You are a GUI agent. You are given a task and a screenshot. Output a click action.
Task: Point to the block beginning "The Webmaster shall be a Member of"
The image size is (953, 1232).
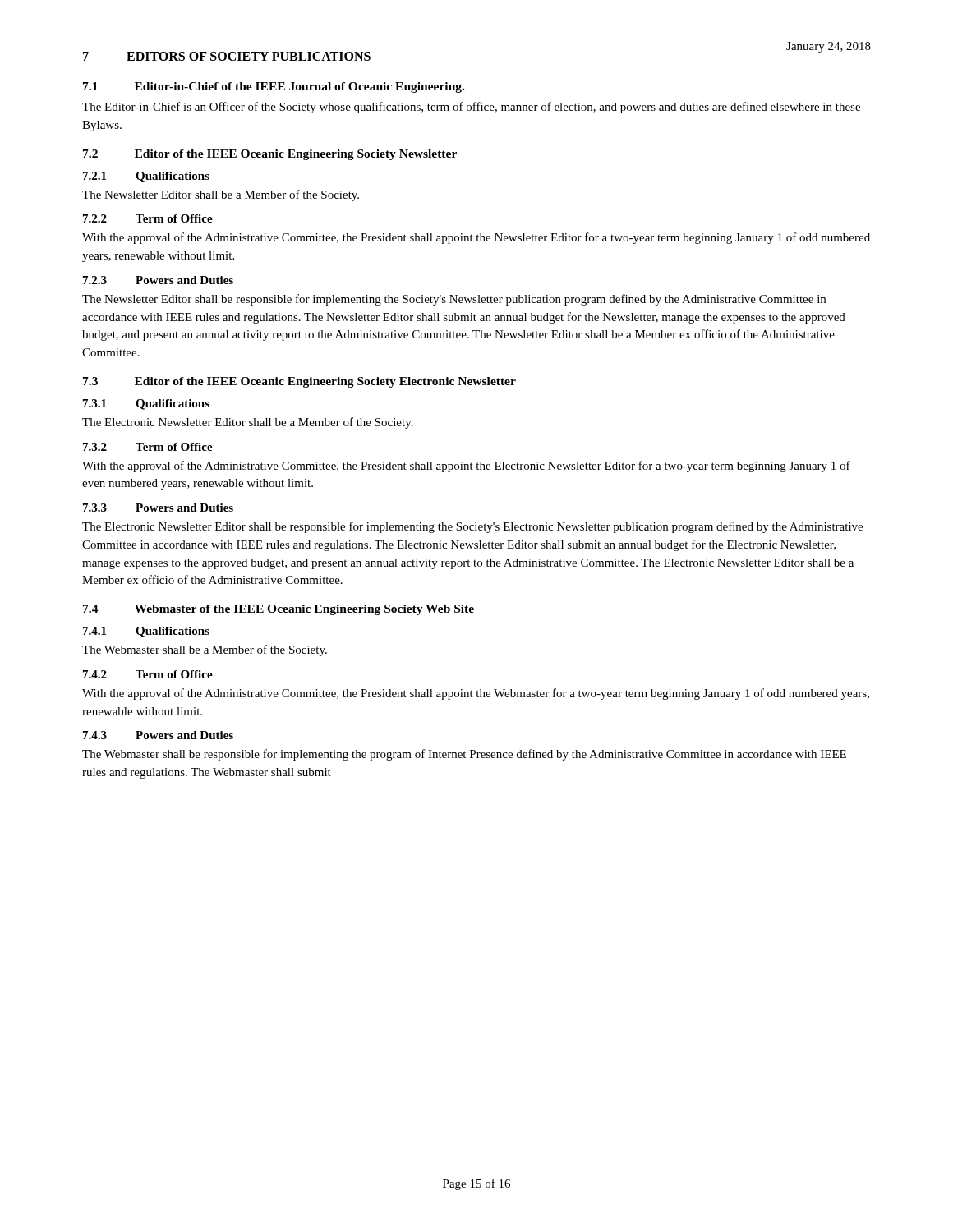pos(205,650)
